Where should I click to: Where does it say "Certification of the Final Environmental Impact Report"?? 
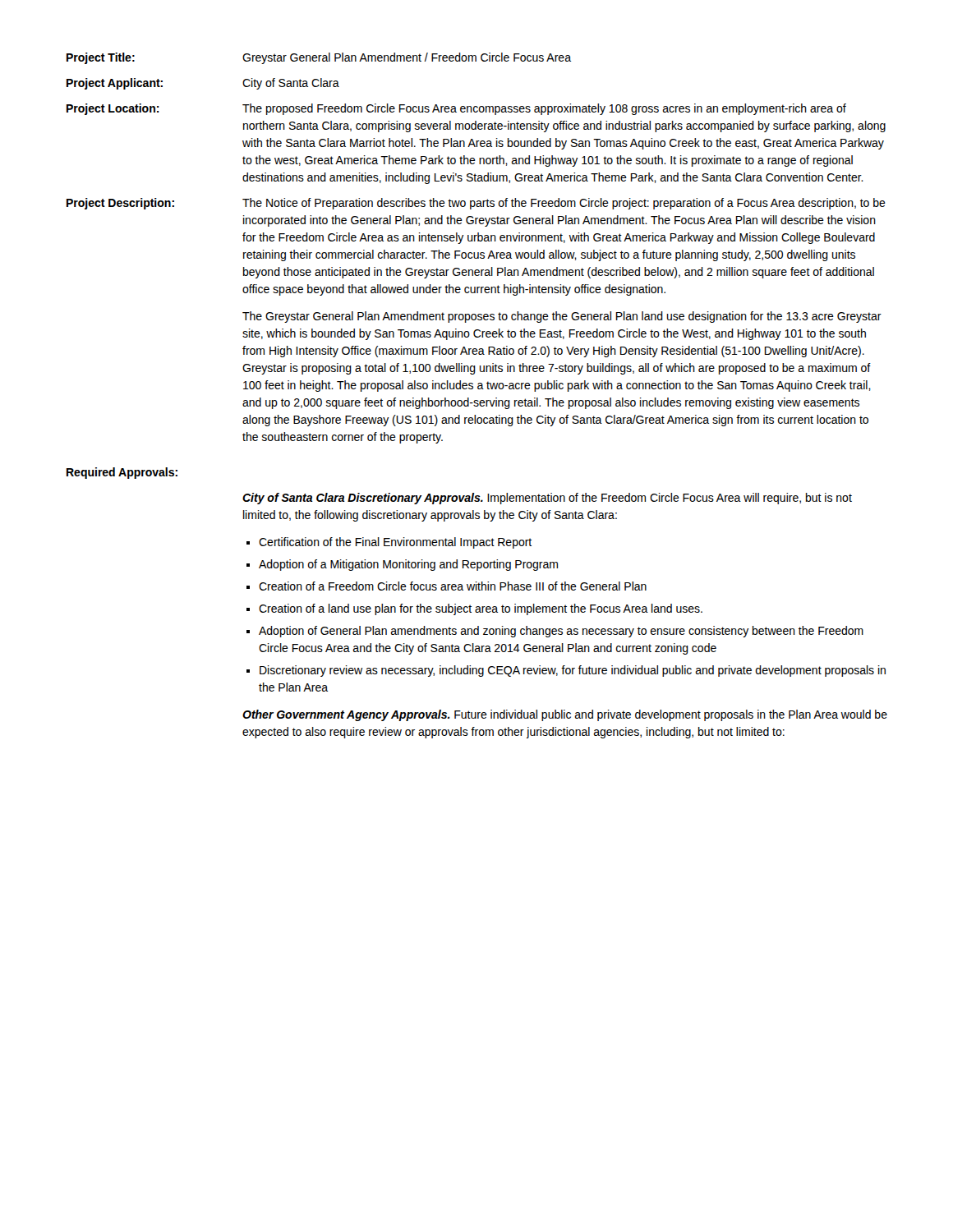pyautogui.click(x=395, y=543)
